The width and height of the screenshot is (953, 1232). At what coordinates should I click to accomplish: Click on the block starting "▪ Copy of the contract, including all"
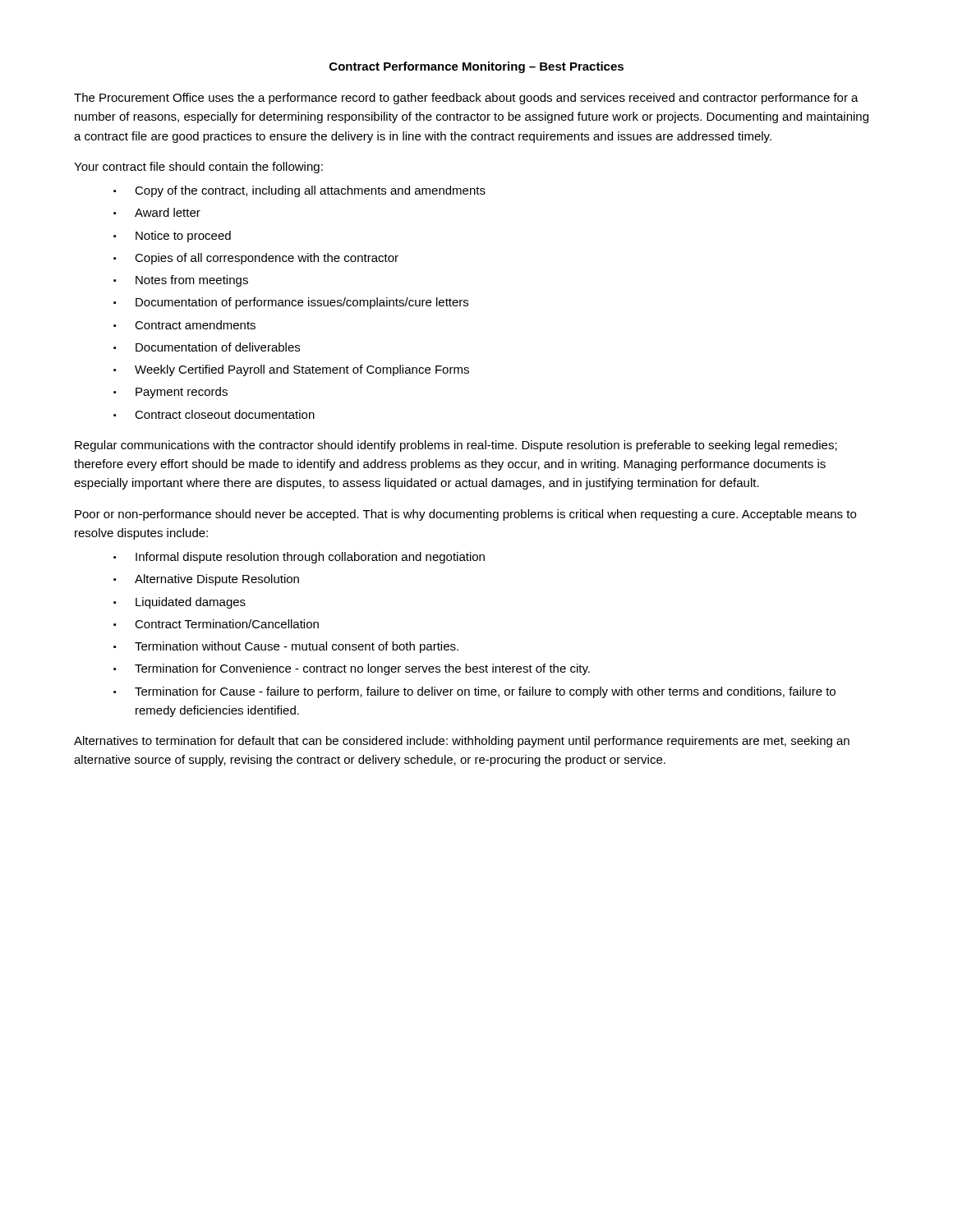[x=496, y=190]
